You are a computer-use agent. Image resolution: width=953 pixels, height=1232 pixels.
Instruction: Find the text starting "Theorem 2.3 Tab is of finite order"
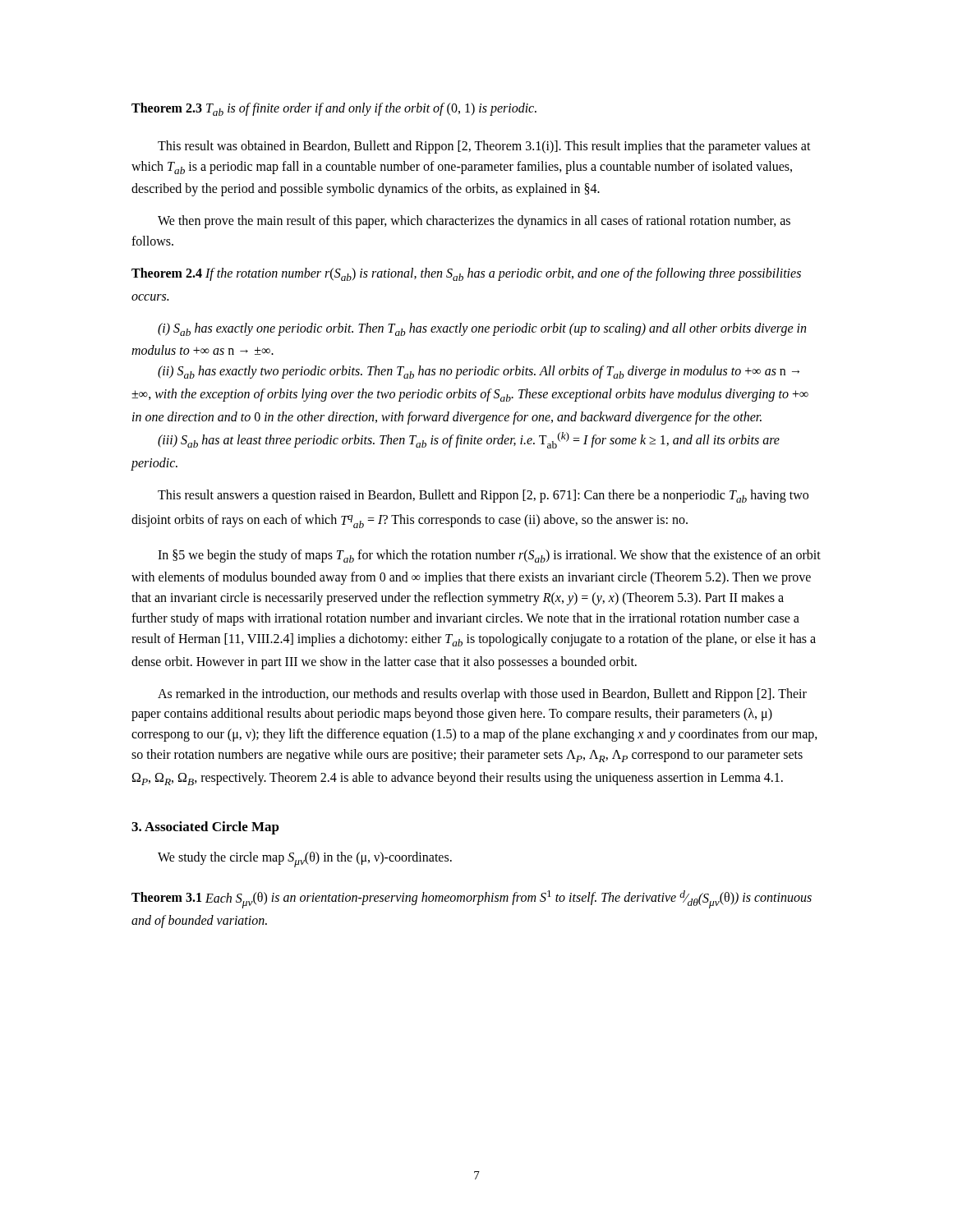(x=476, y=110)
